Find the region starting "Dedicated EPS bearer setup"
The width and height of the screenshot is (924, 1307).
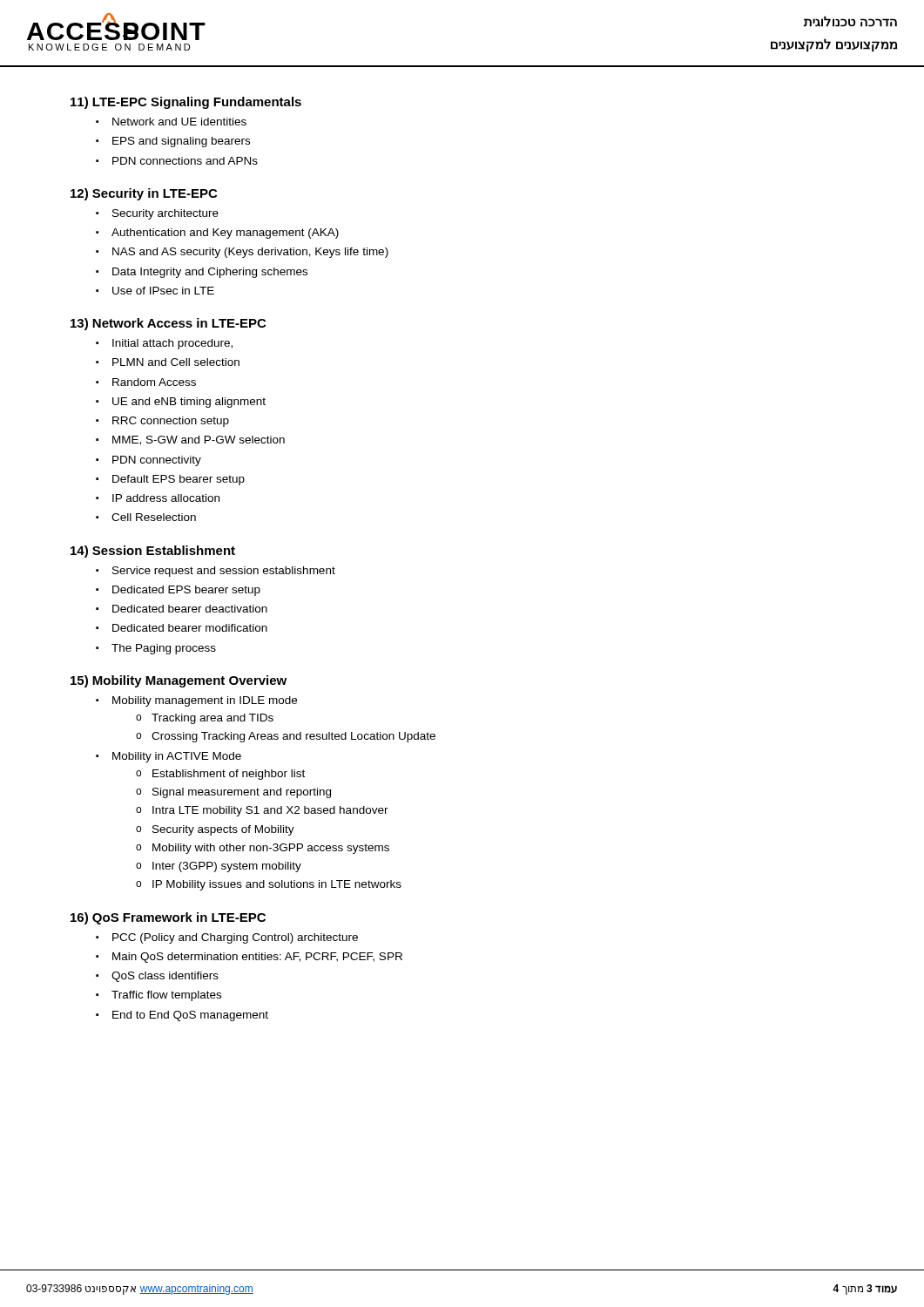click(186, 589)
